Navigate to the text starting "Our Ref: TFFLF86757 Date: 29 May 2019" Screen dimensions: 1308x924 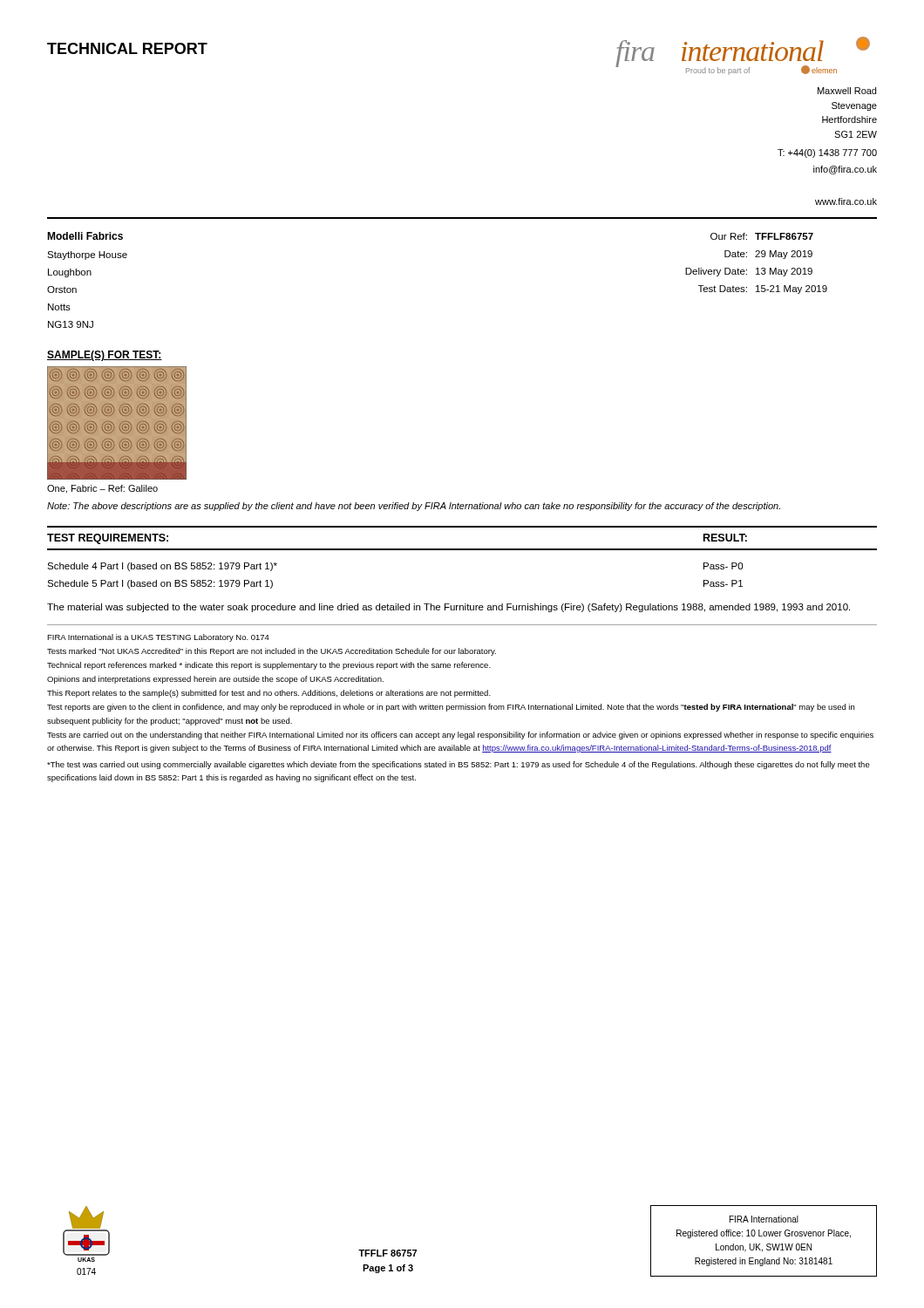point(762,236)
